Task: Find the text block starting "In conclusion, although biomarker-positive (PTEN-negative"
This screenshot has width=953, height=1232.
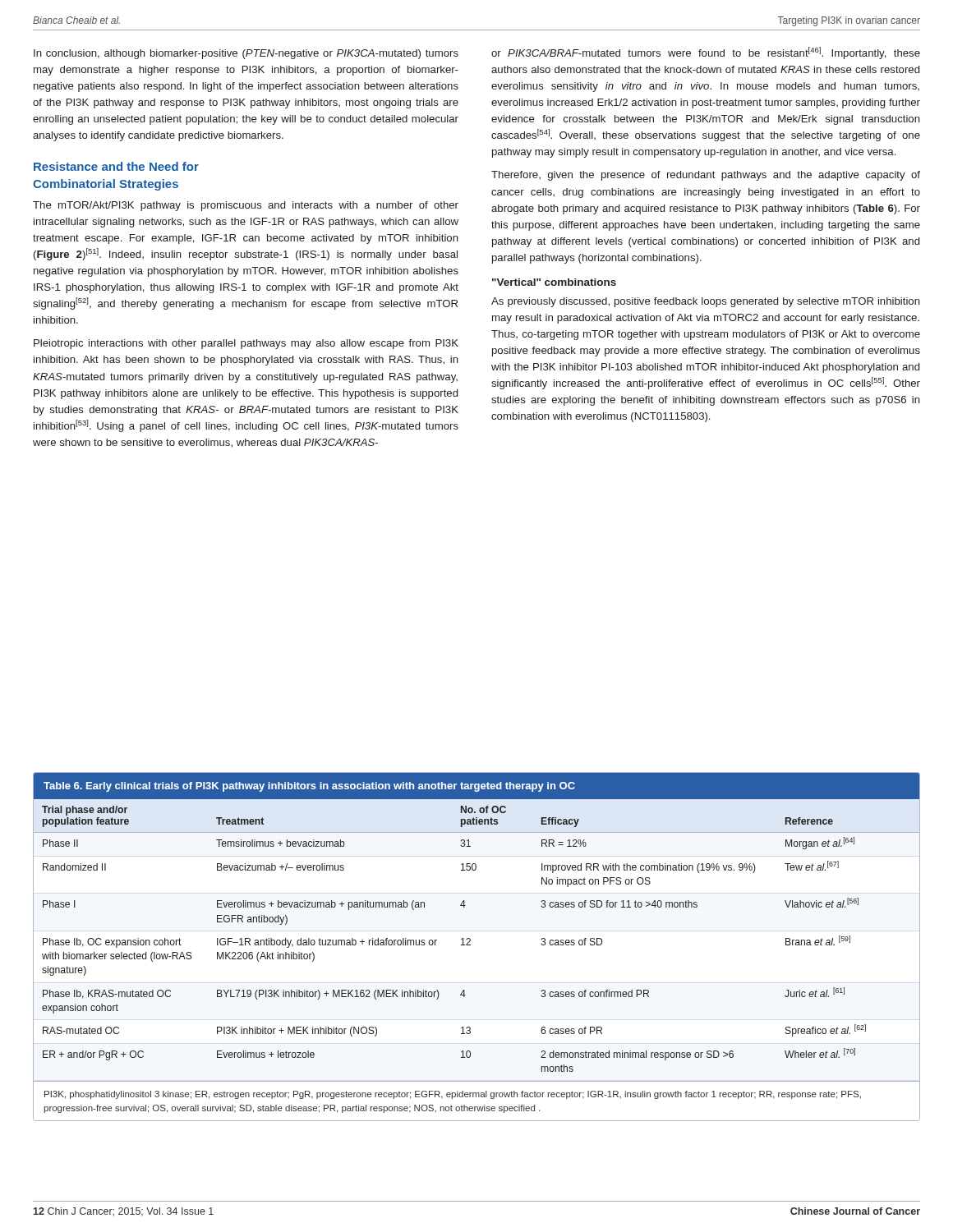Action: coord(246,94)
